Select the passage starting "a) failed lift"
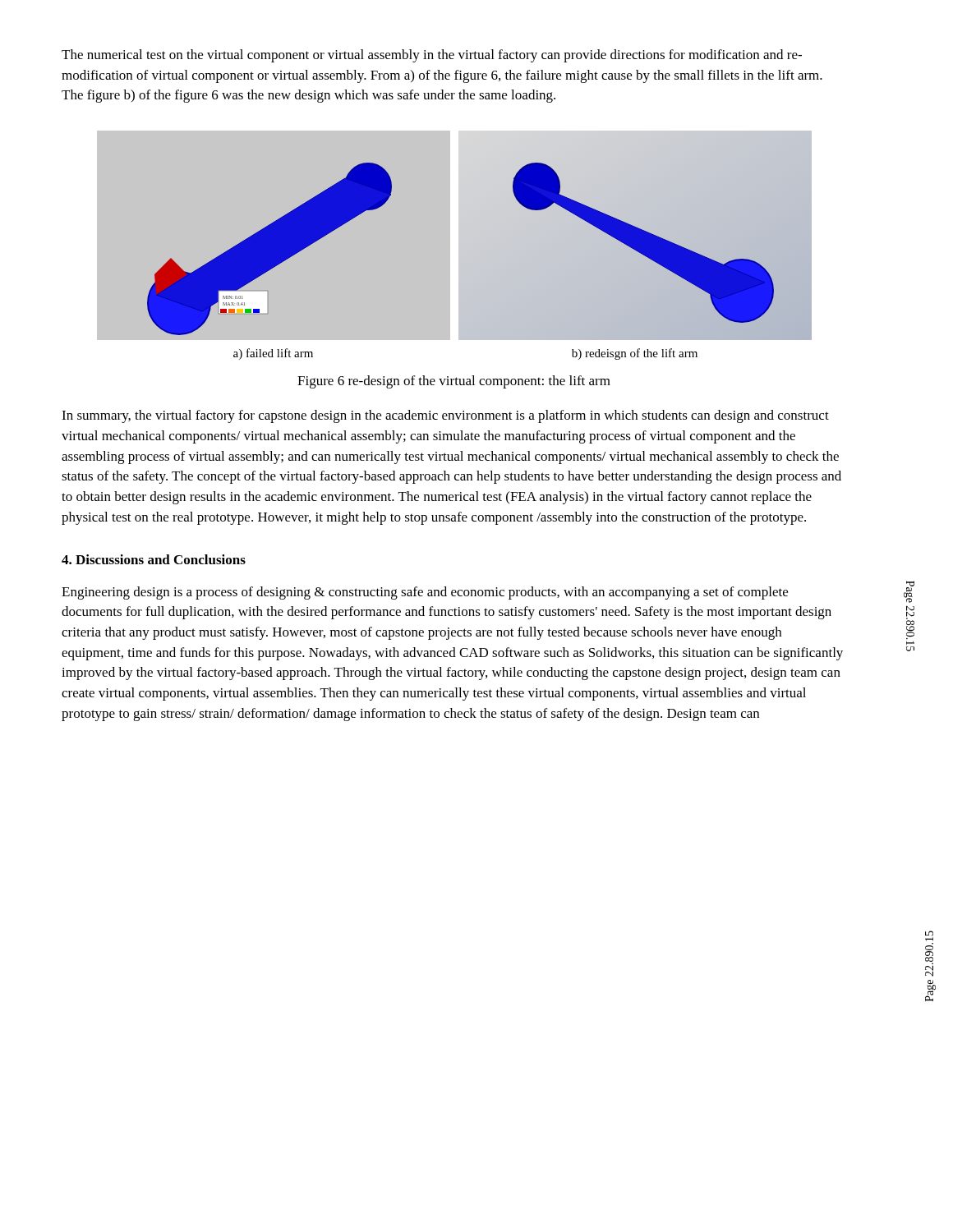The image size is (953, 1232). pyautogui.click(x=273, y=353)
